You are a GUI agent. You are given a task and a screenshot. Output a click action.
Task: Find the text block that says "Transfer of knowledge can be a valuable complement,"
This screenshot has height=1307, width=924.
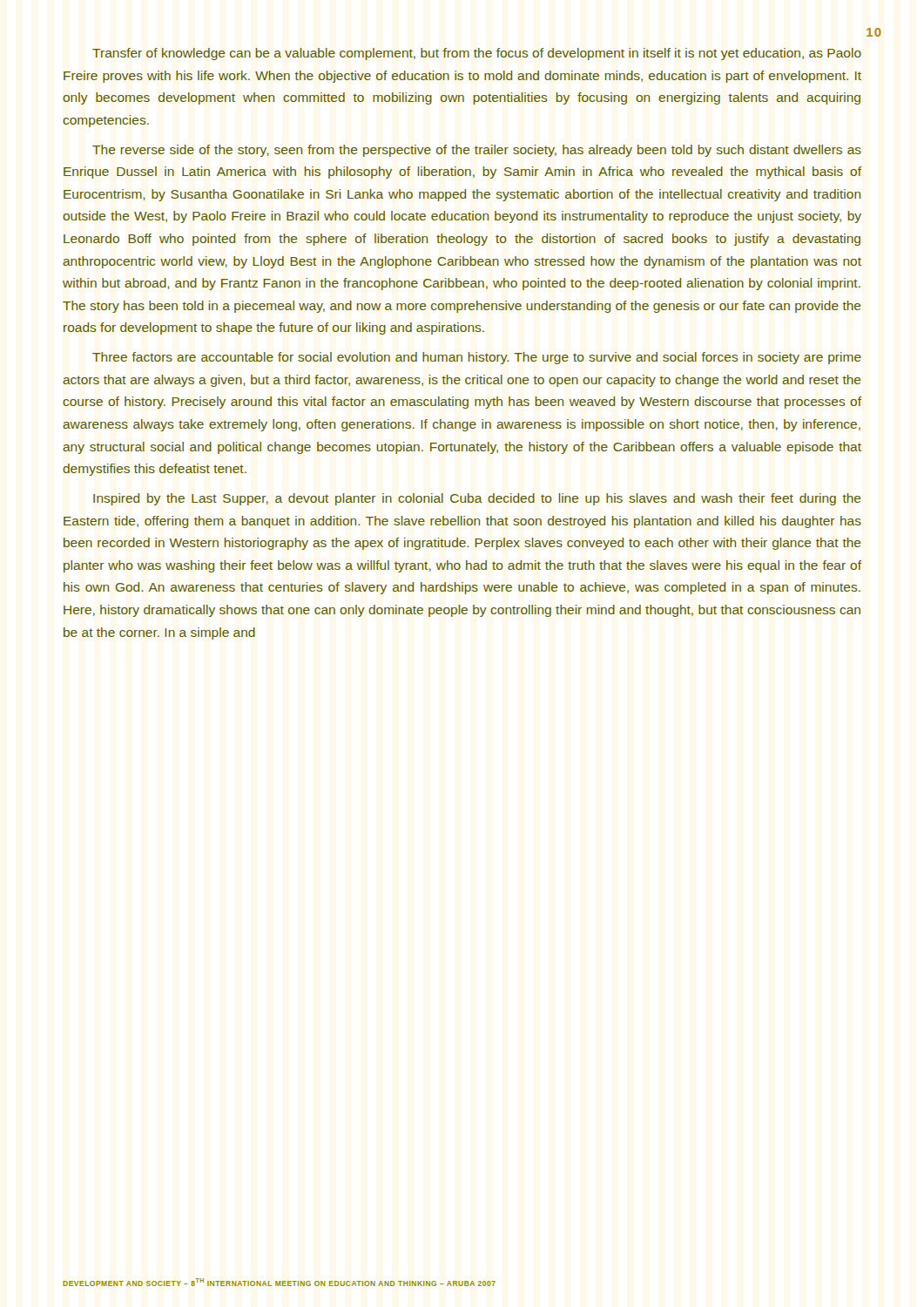(462, 342)
